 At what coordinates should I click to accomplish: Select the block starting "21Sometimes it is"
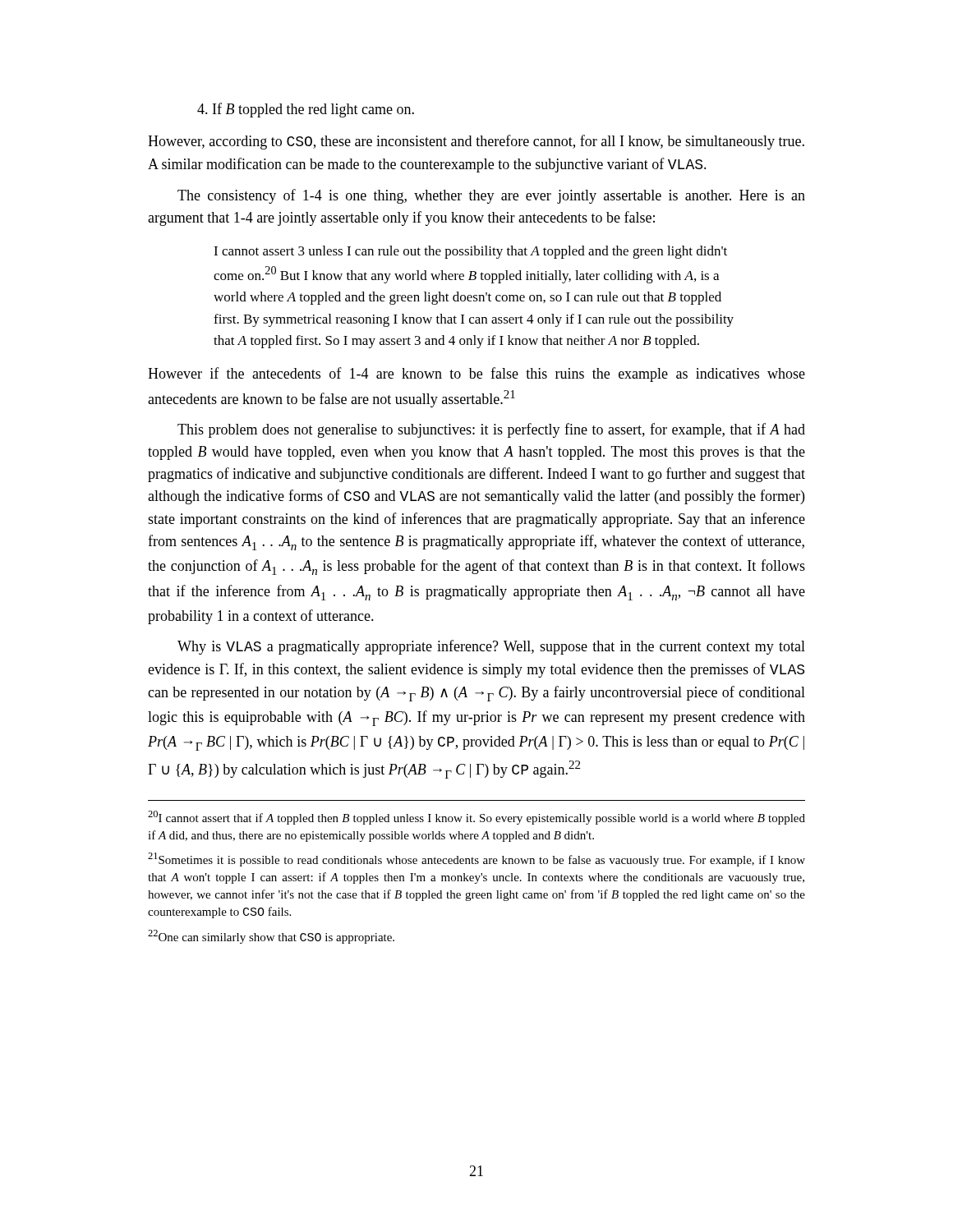(476, 885)
